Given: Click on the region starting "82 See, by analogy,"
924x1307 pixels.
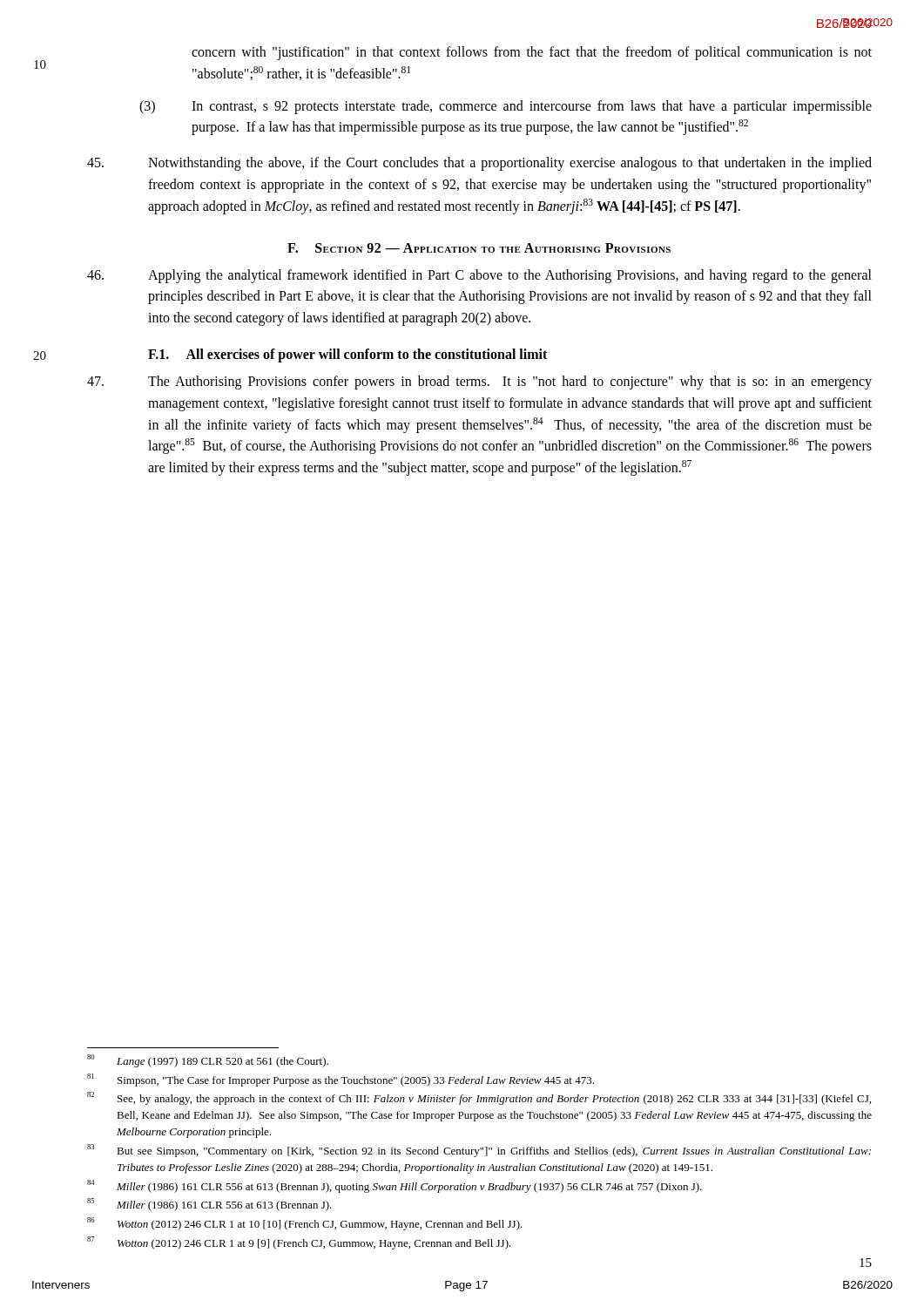Looking at the screenshot, I should [479, 1116].
